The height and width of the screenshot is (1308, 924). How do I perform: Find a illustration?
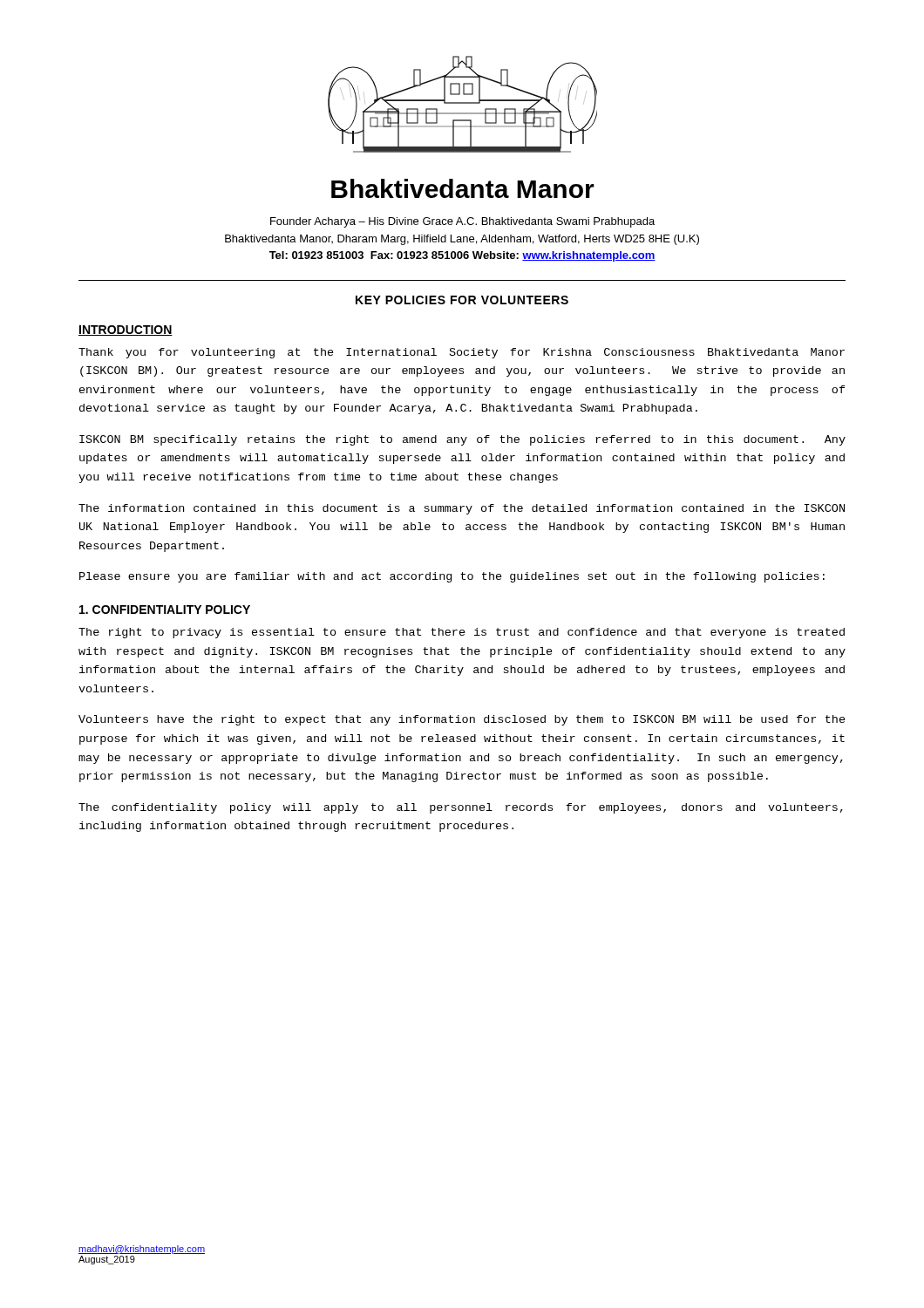point(462,109)
